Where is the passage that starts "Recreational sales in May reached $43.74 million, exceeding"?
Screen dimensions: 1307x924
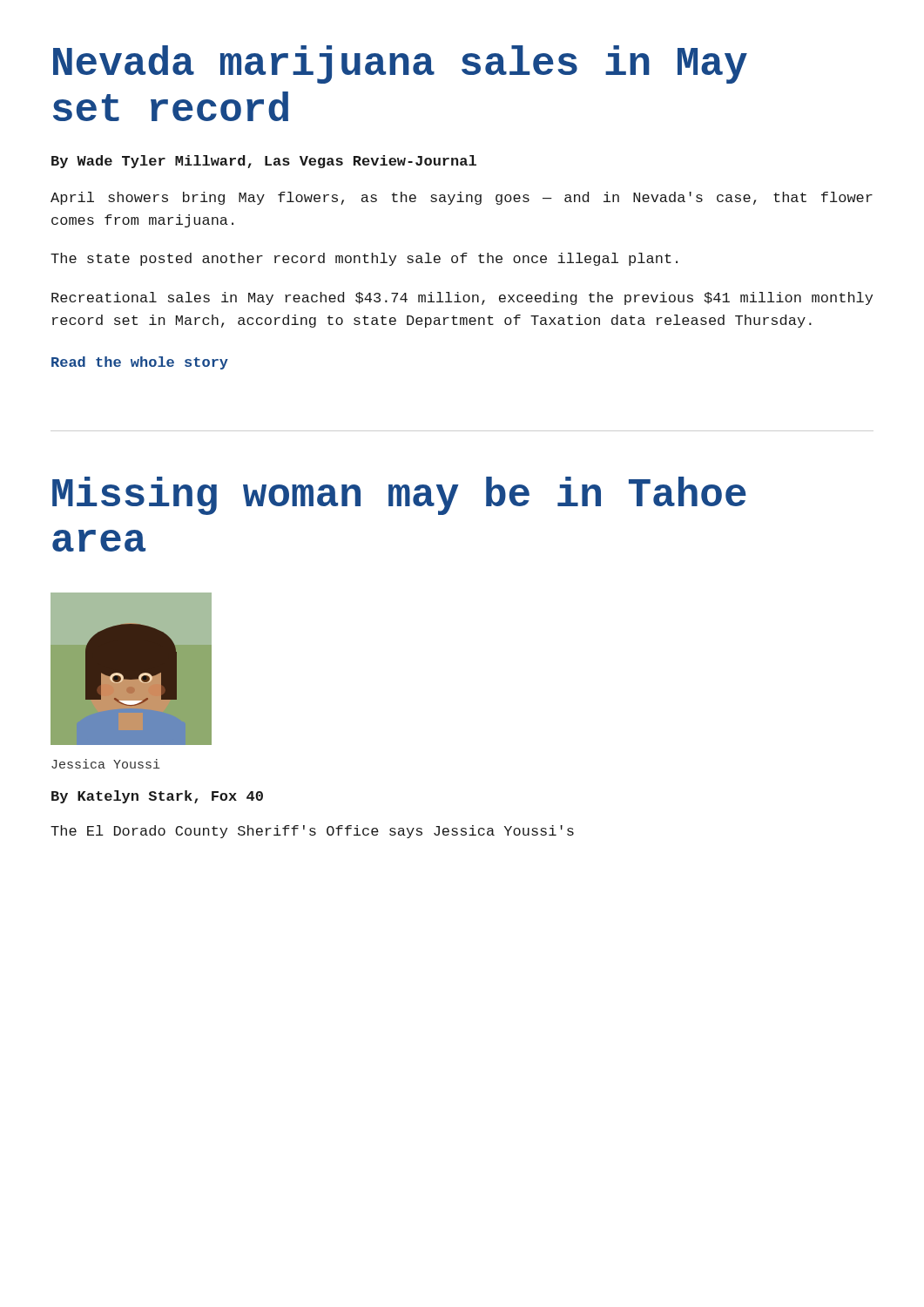[462, 310]
